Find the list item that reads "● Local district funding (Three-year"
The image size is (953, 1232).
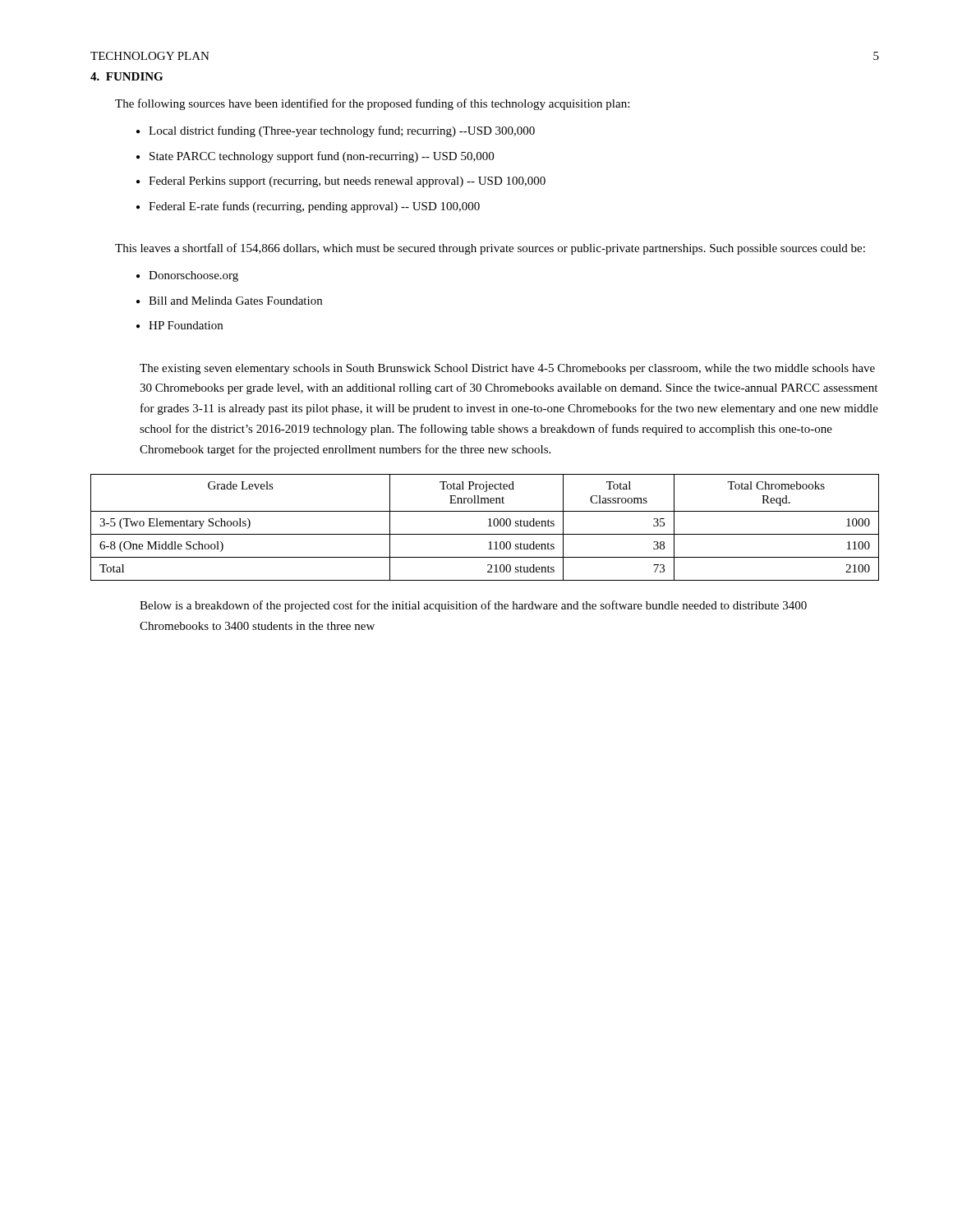click(335, 131)
